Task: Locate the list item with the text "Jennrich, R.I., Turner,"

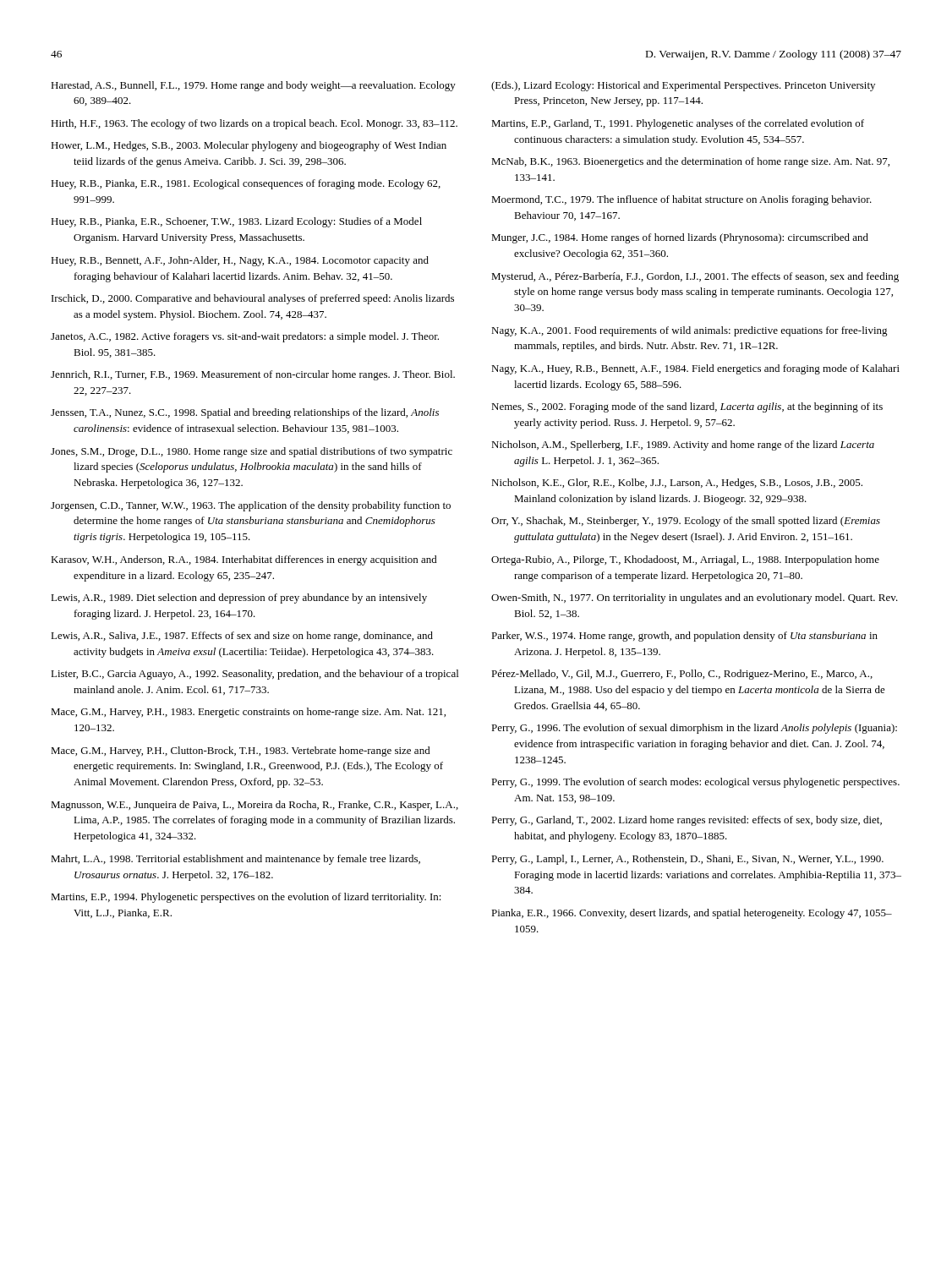Action: (x=253, y=382)
